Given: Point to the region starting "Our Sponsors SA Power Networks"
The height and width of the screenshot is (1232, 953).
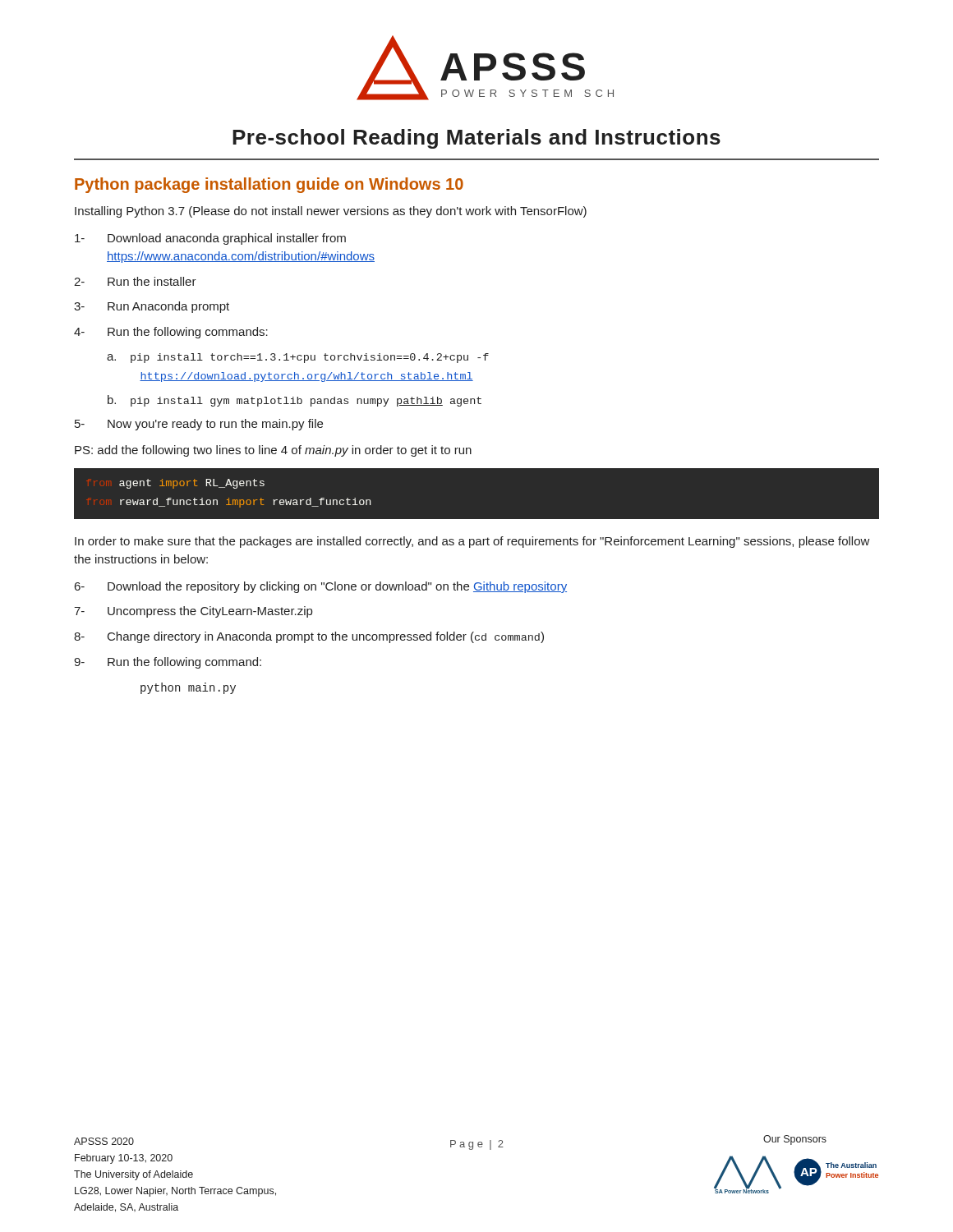Looking at the screenshot, I should (x=795, y=1166).
